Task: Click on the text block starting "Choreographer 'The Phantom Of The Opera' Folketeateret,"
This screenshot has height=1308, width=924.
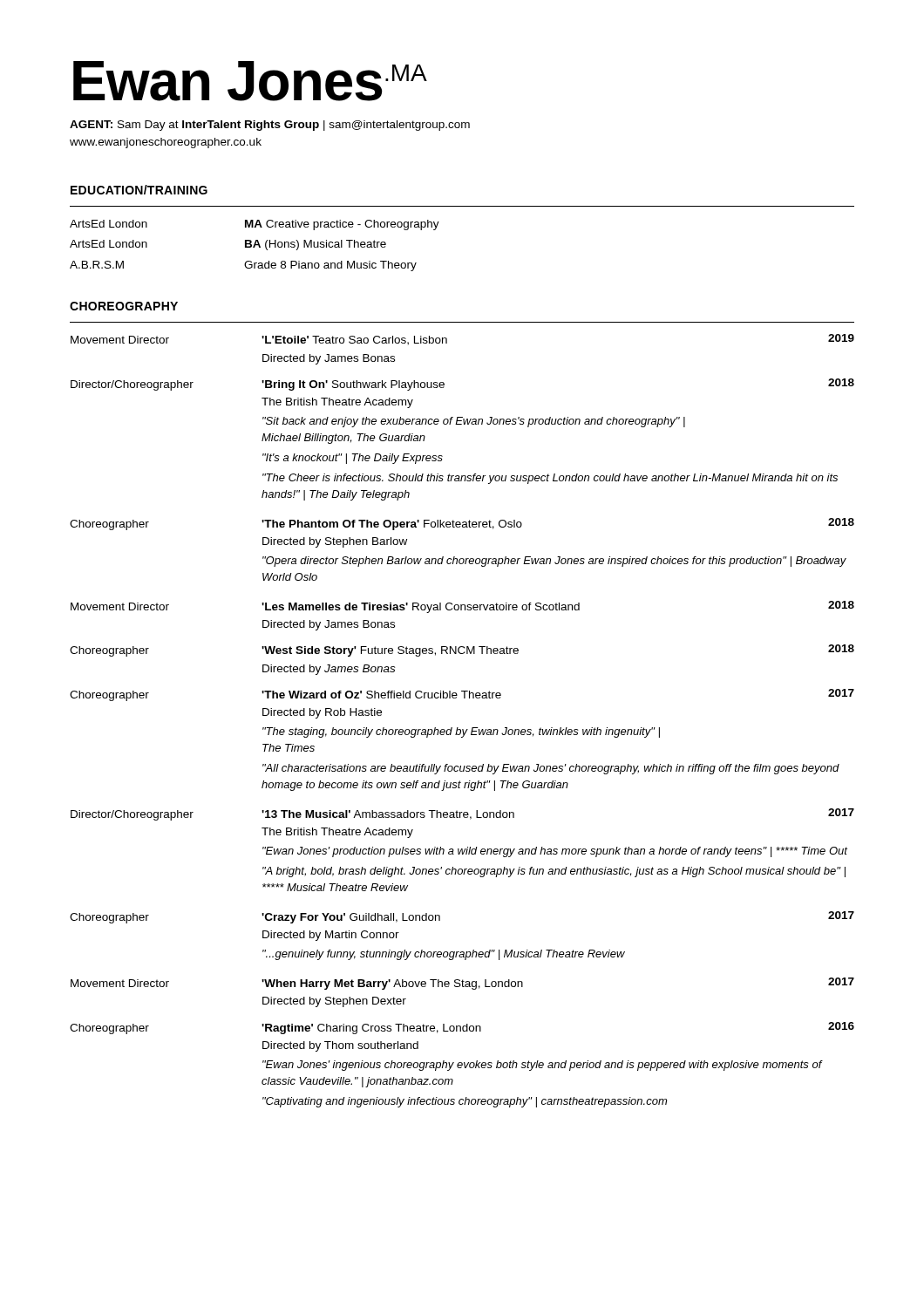Action: tap(462, 532)
